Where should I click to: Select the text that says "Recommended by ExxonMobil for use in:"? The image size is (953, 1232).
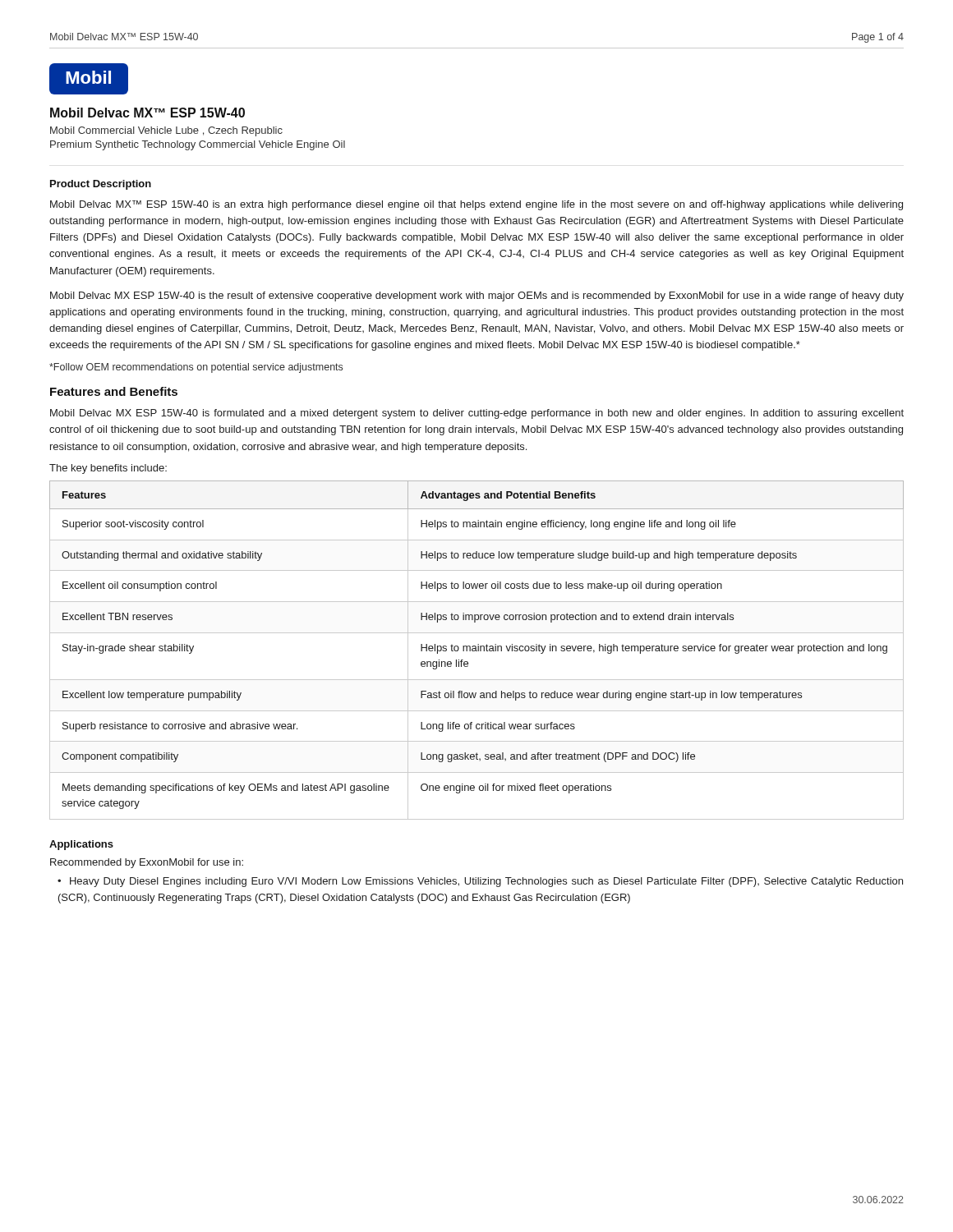pos(147,862)
